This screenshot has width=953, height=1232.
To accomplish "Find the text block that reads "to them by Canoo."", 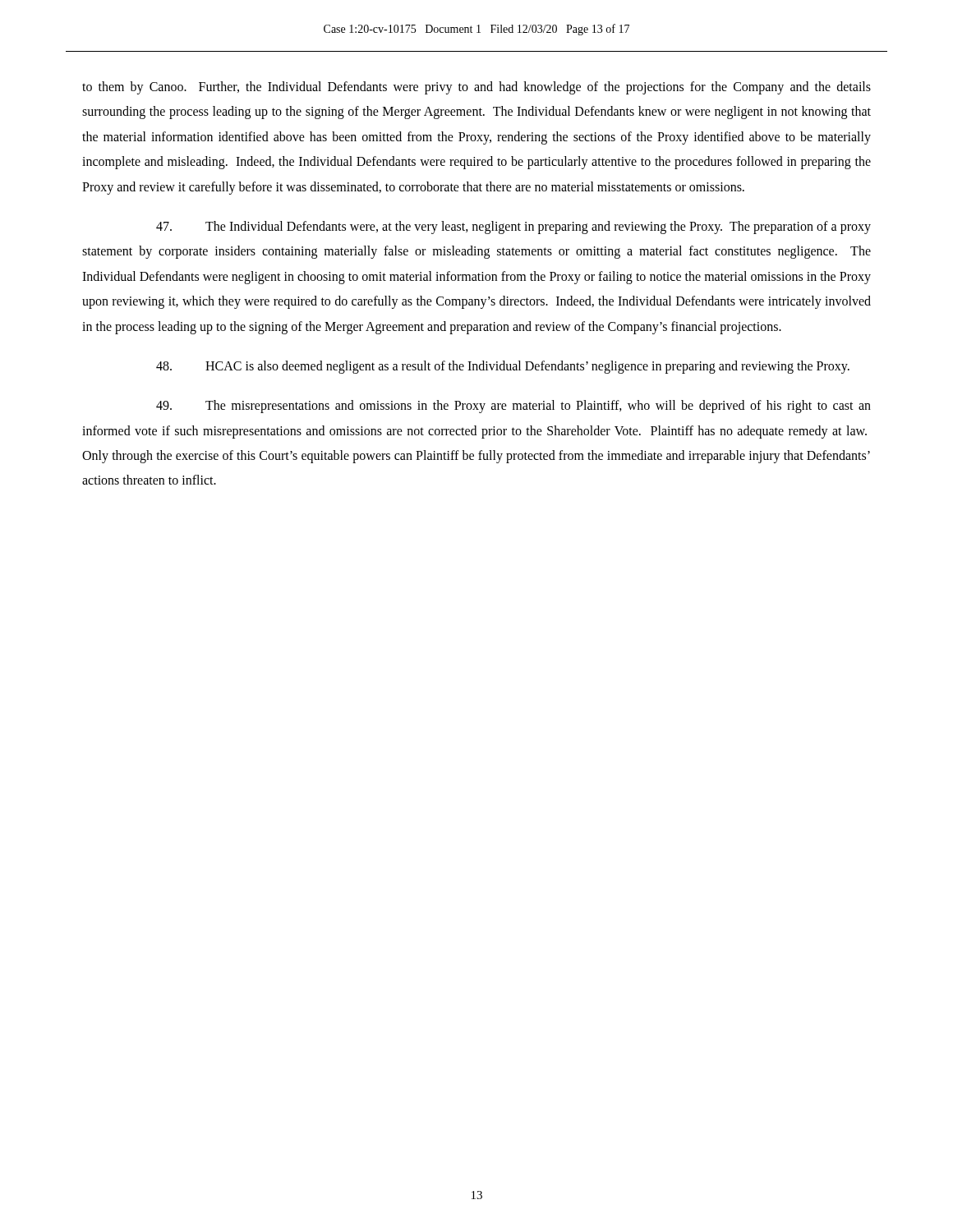I will click(x=476, y=137).
